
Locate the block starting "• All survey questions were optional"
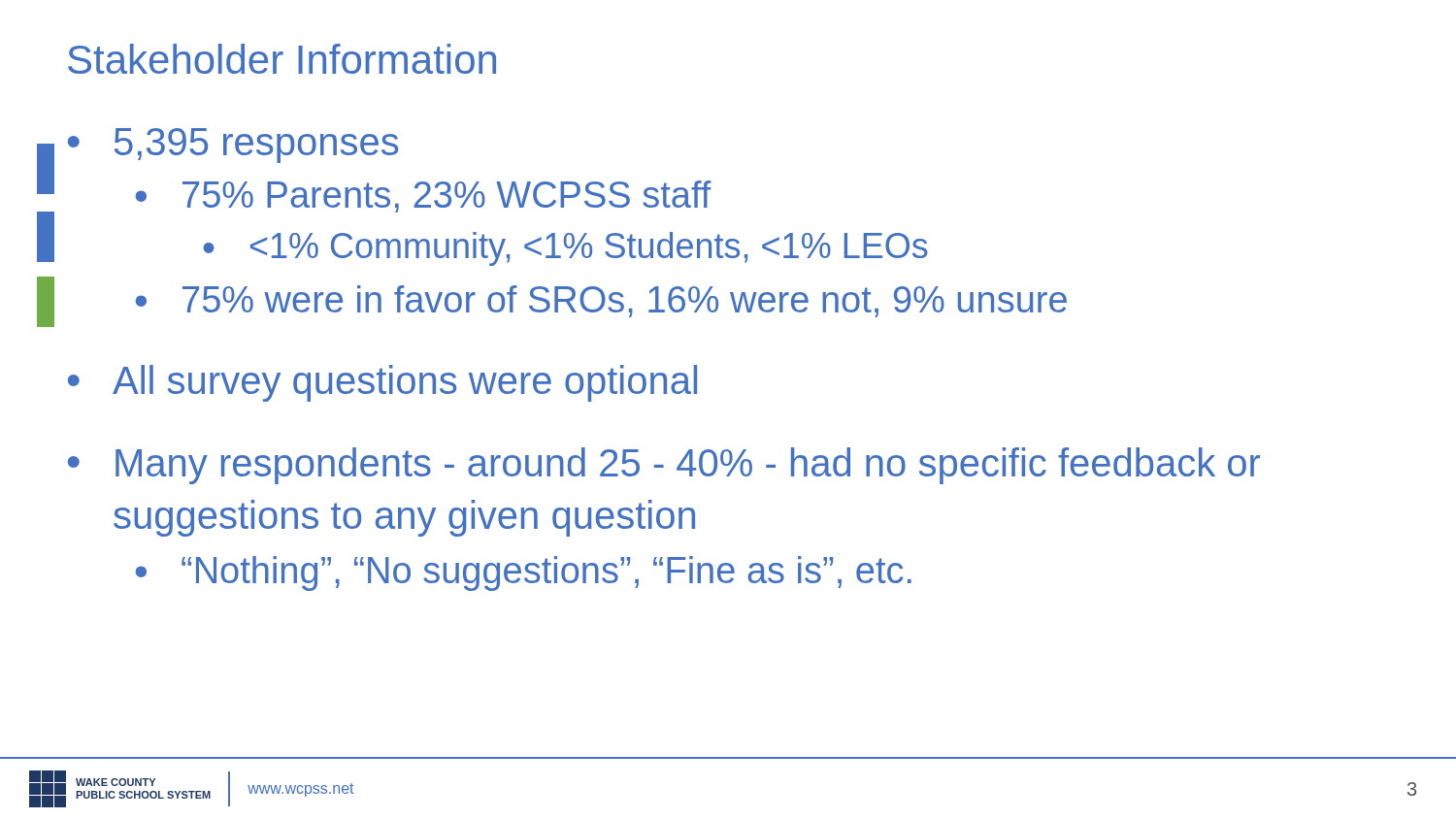(x=383, y=380)
